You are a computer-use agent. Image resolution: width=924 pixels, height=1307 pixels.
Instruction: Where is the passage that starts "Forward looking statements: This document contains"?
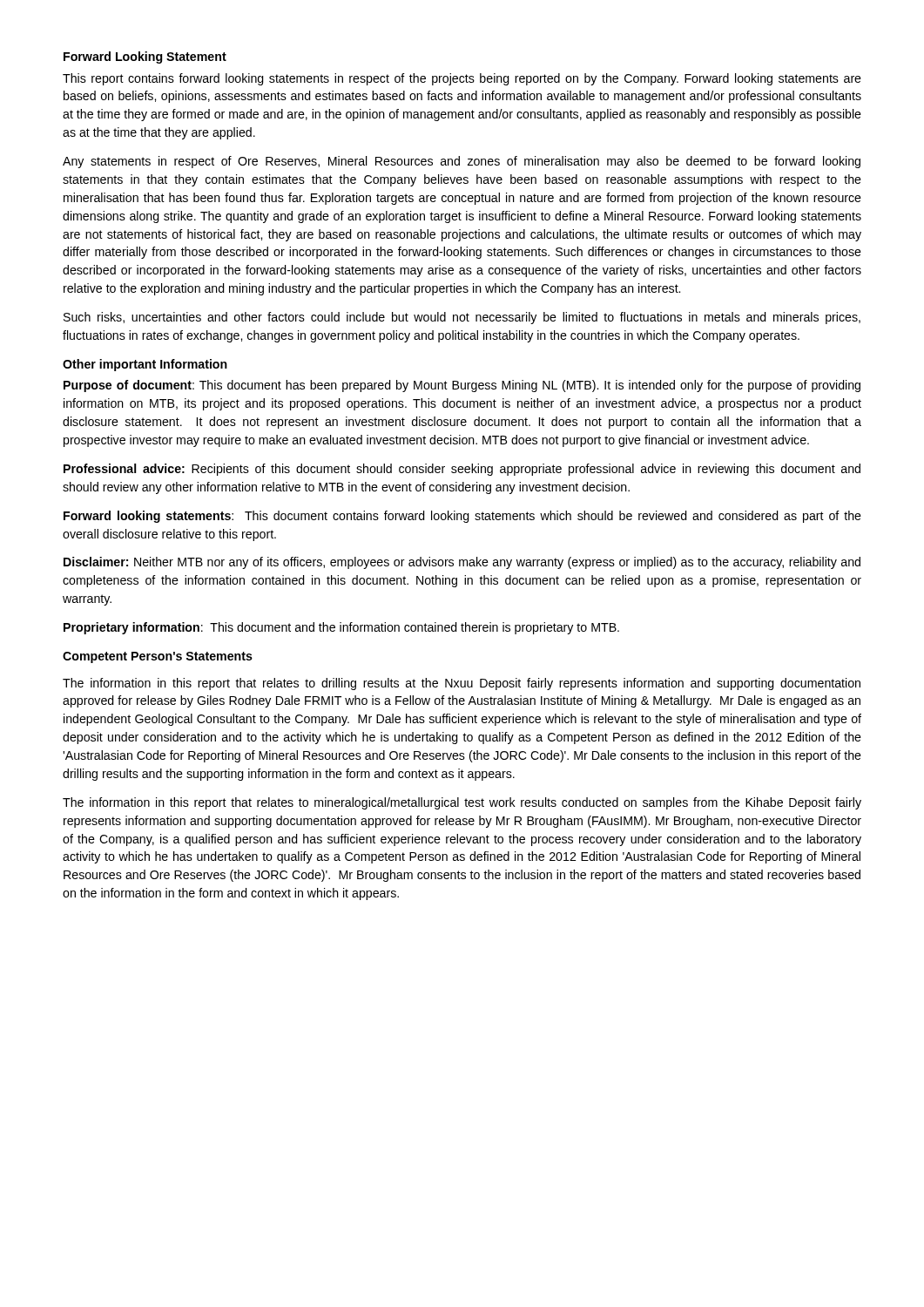point(462,525)
